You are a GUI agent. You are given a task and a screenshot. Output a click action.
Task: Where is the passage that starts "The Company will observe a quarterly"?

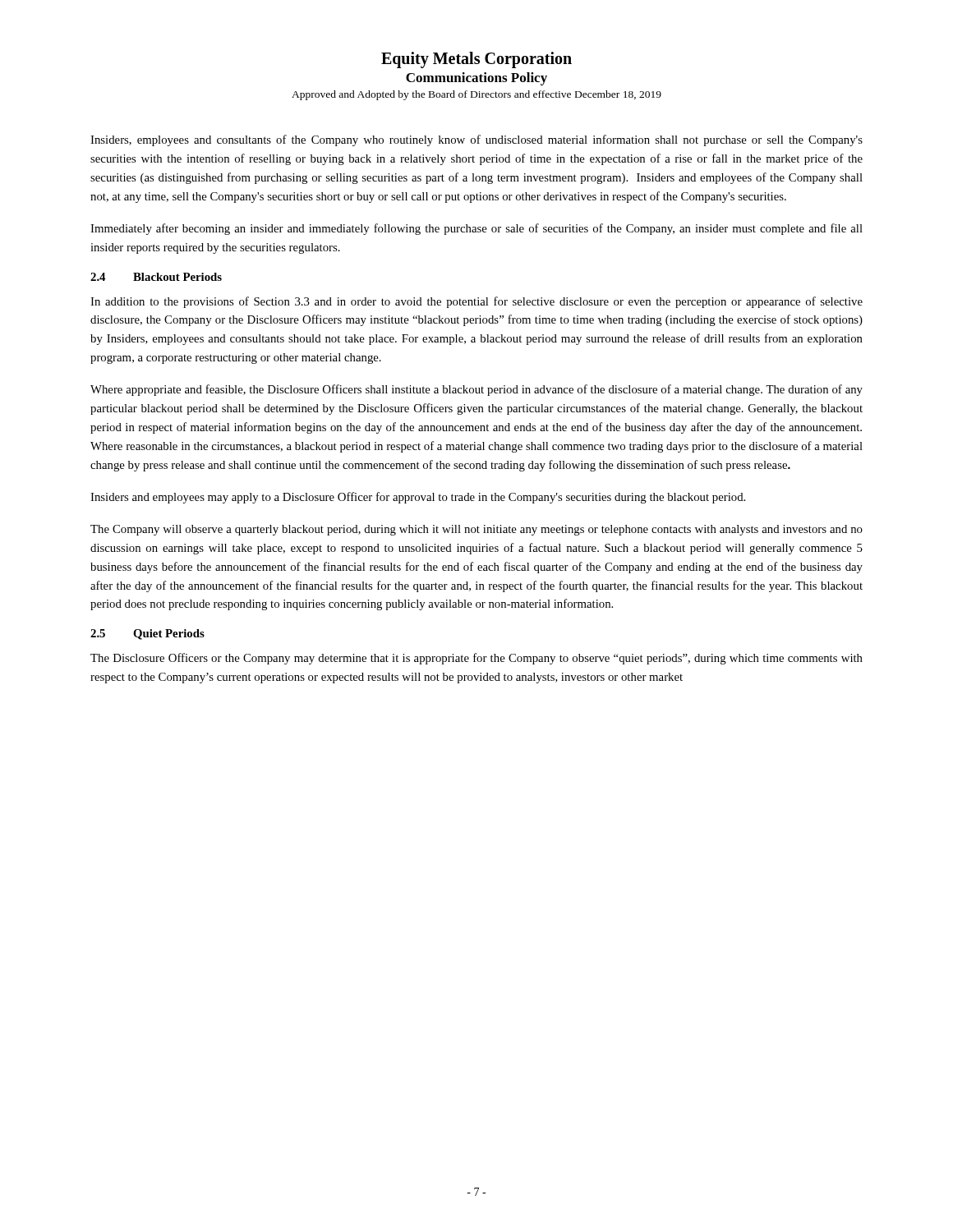pyautogui.click(x=476, y=566)
